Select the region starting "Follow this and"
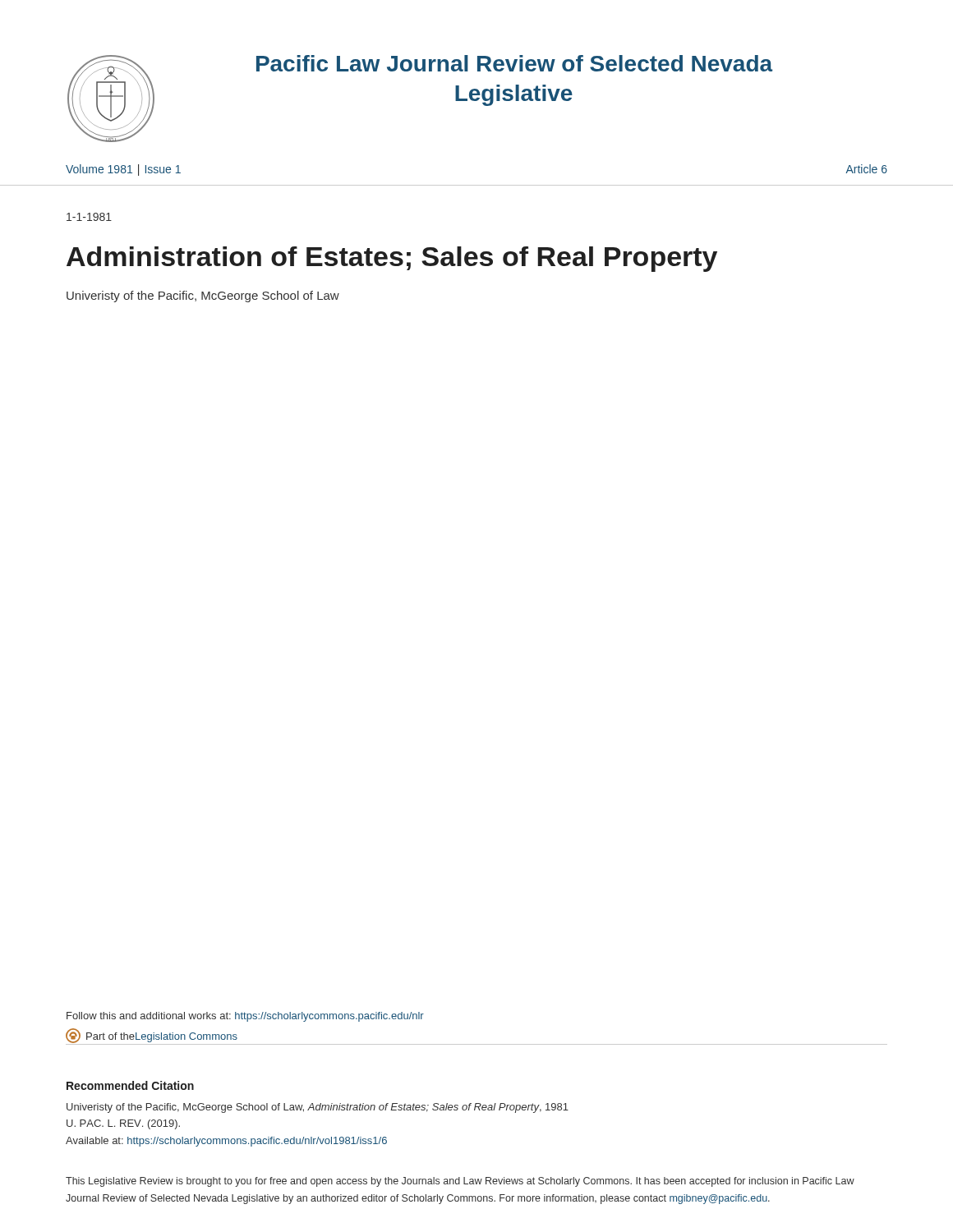The width and height of the screenshot is (953, 1232). pos(245,1016)
